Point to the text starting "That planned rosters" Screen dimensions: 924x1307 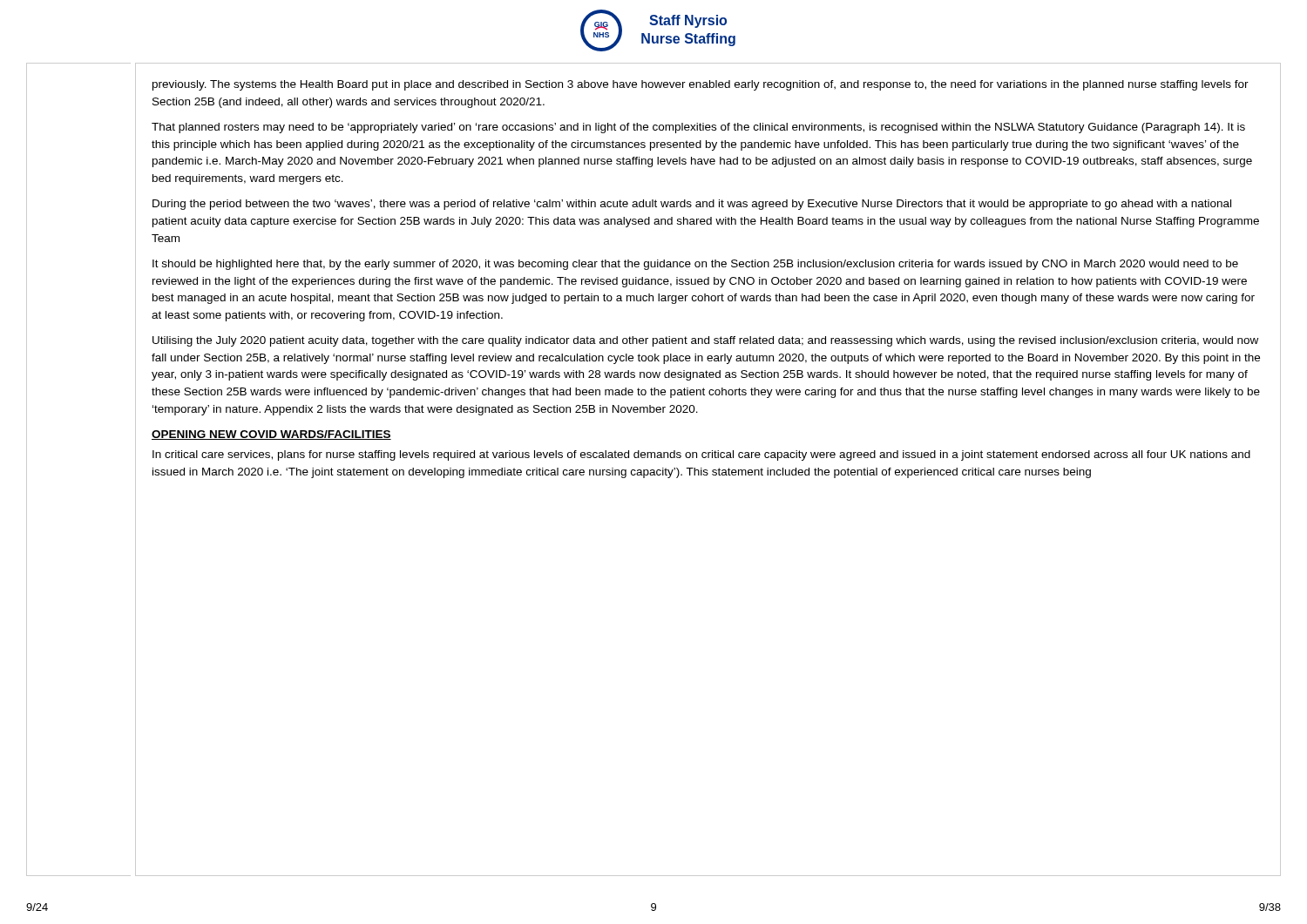pos(702,152)
